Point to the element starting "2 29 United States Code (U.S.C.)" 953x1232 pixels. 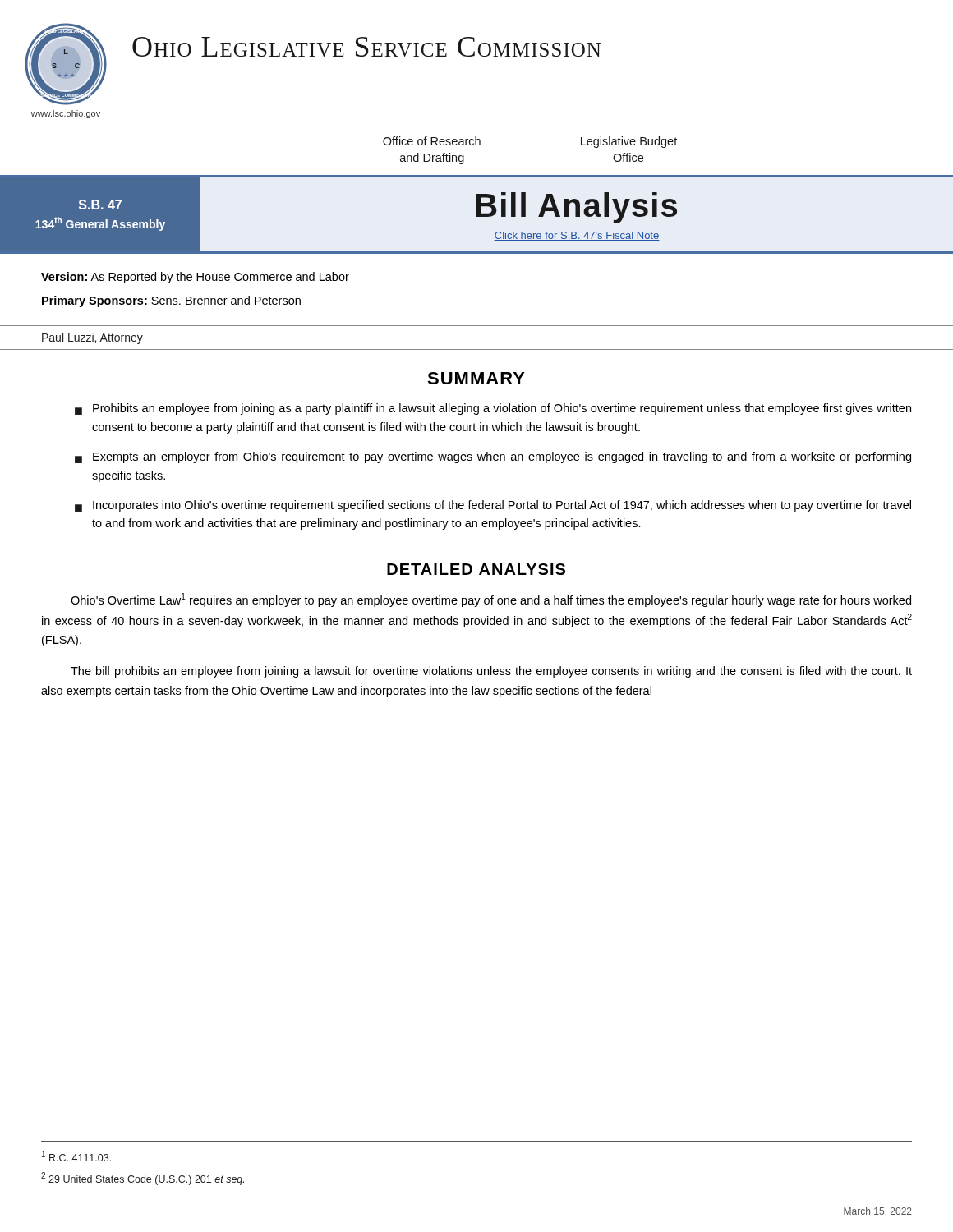pos(143,1178)
